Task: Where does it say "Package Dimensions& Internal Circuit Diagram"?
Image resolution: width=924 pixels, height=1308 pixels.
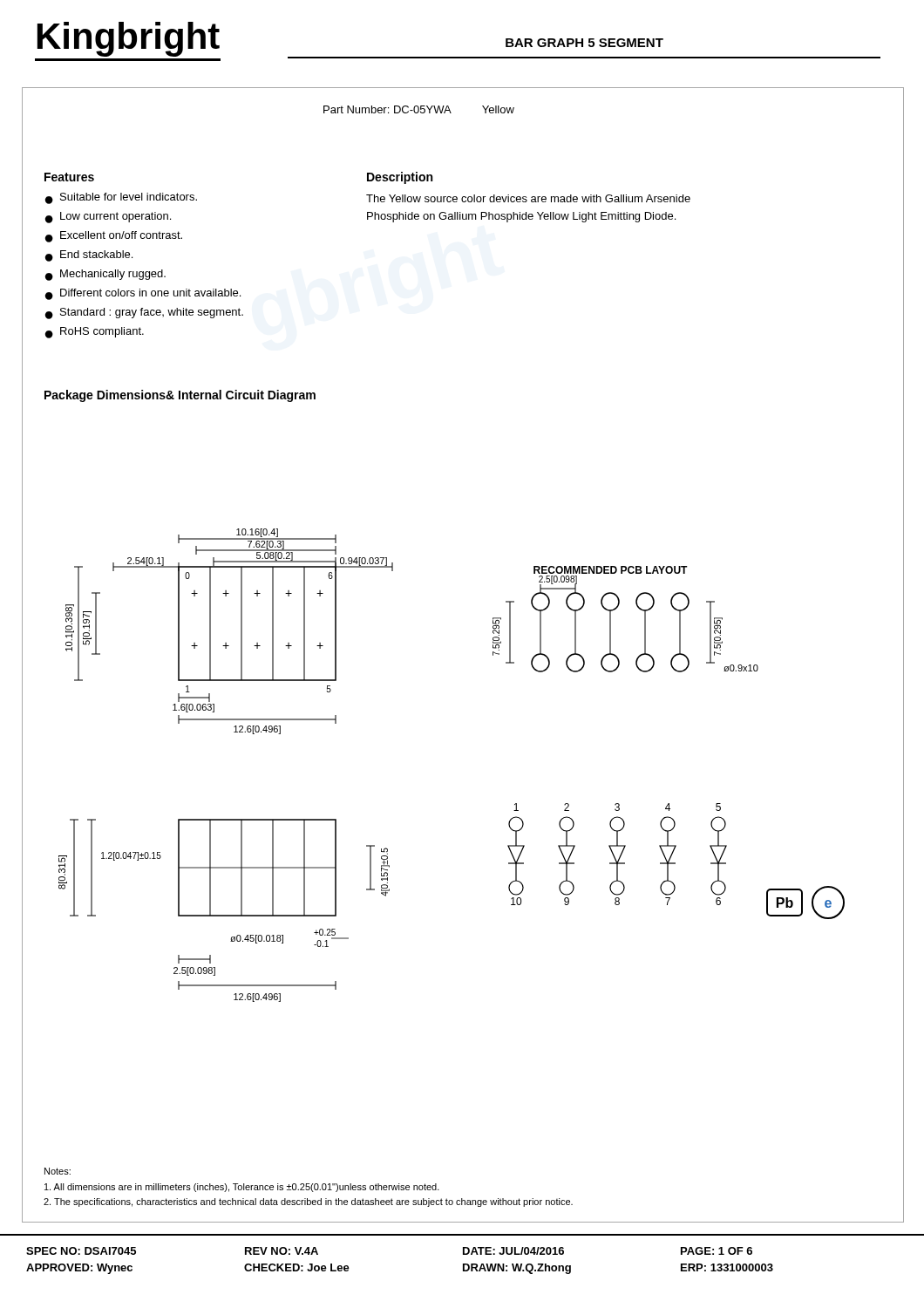Action: pos(180,395)
